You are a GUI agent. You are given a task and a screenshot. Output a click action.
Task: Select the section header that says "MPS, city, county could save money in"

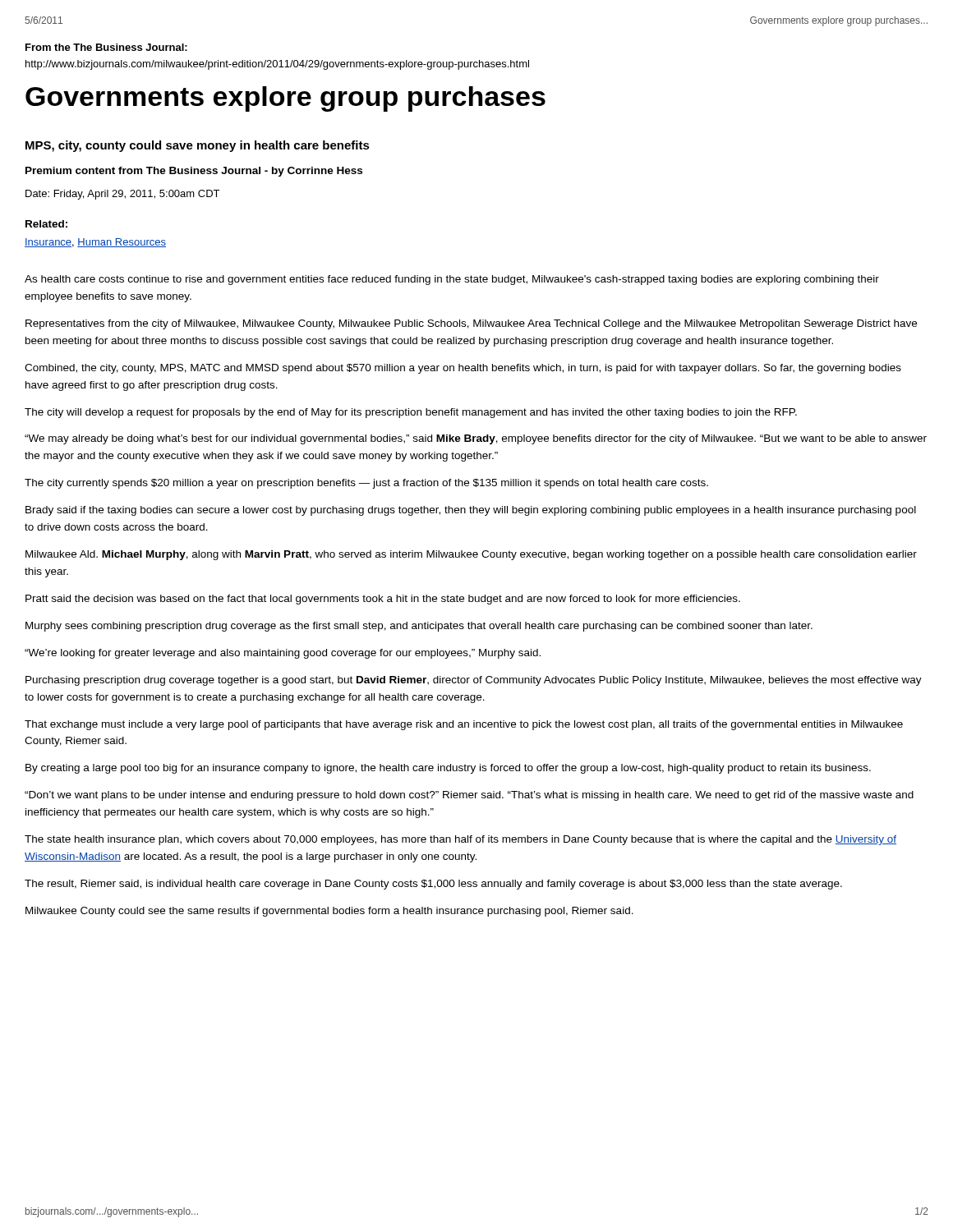point(197,145)
